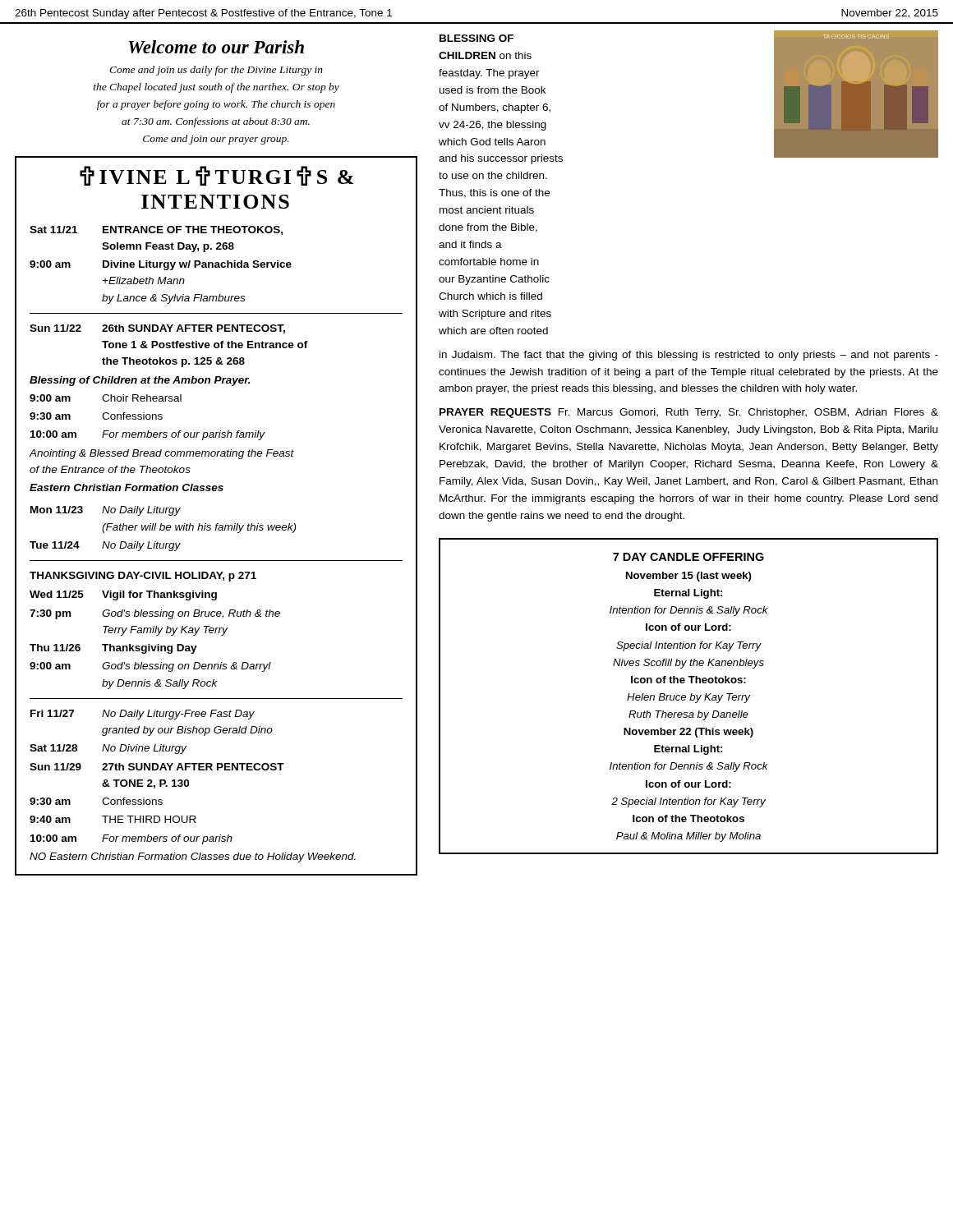
Task: Click on the passage starting "🕆IVINE L🕆TURGI🕆S & INTENTIONS"
Action: (216, 189)
